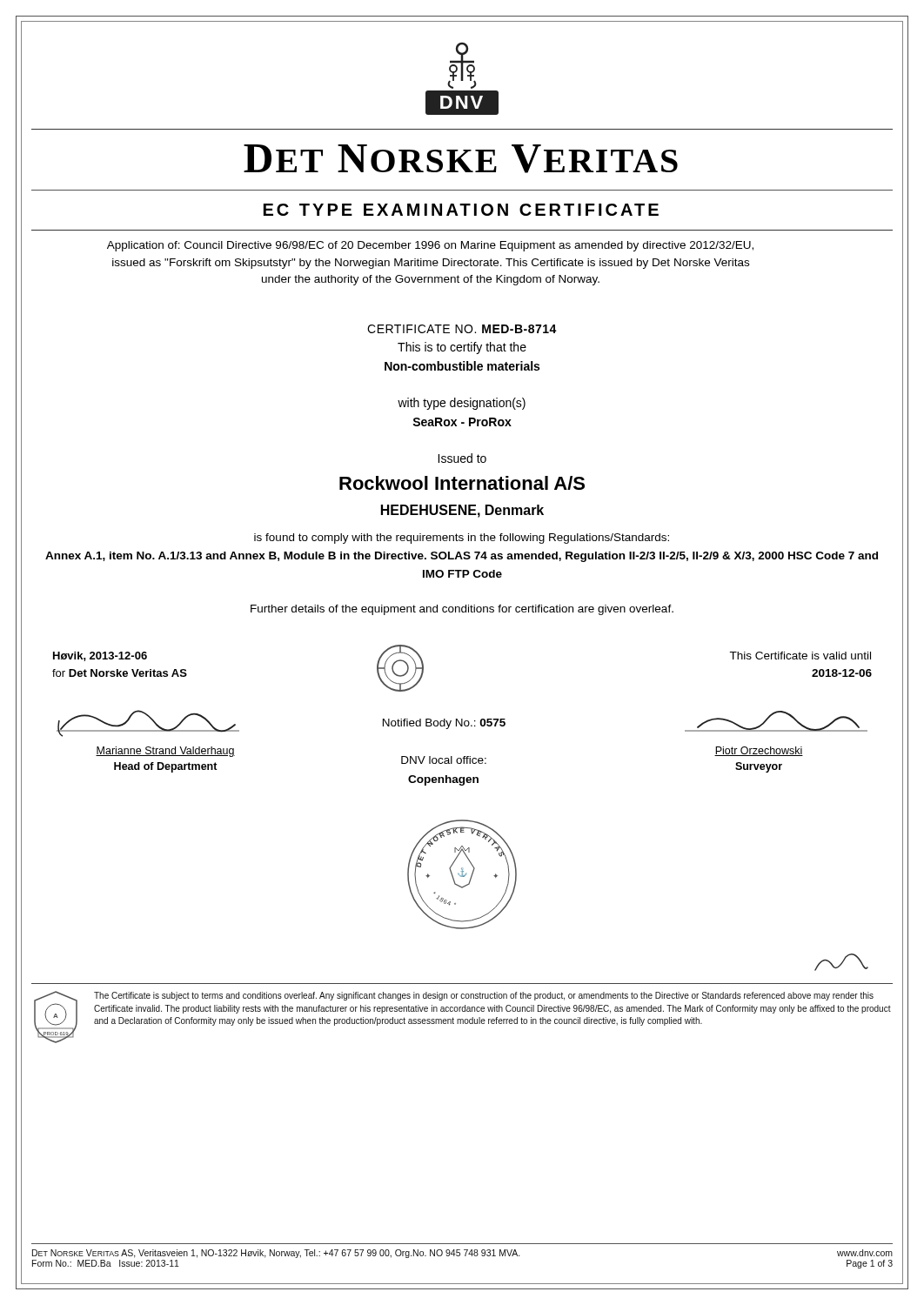Select the text block that says "Notified Body No.: 0575"
924x1305 pixels.
444,751
